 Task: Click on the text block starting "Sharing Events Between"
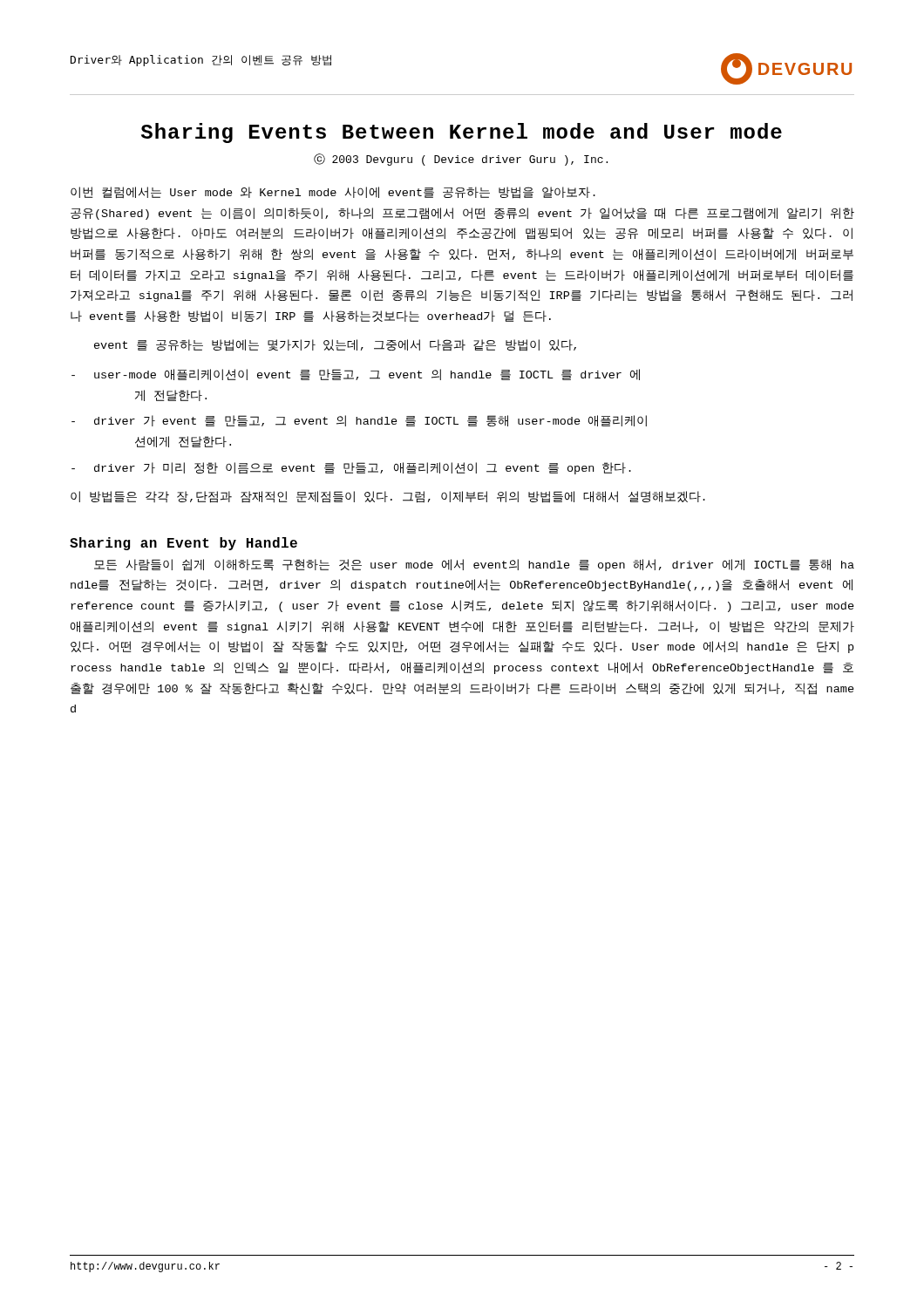pyautogui.click(x=462, y=133)
